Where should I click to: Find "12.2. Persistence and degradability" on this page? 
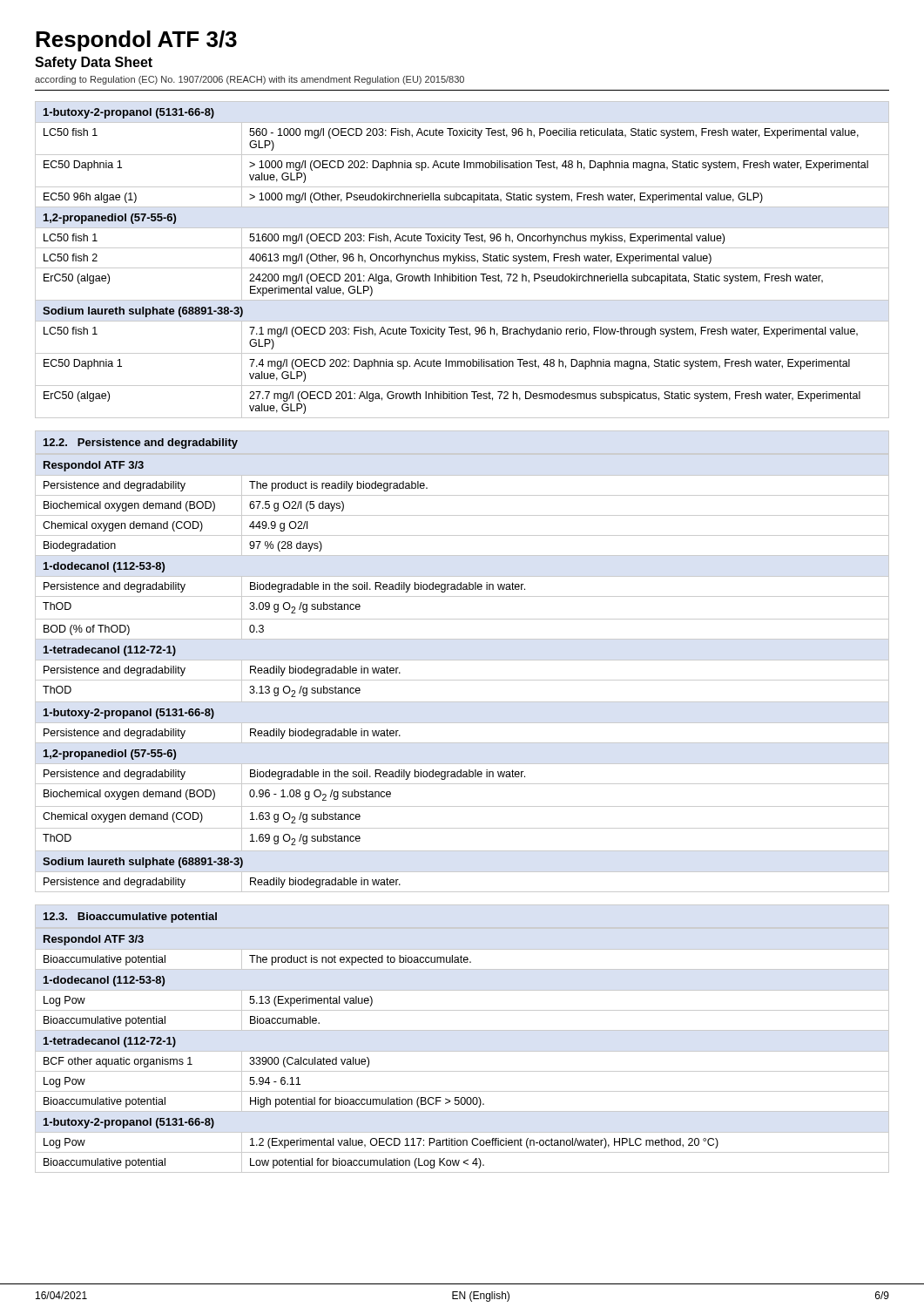pyautogui.click(x=140, y=442)
